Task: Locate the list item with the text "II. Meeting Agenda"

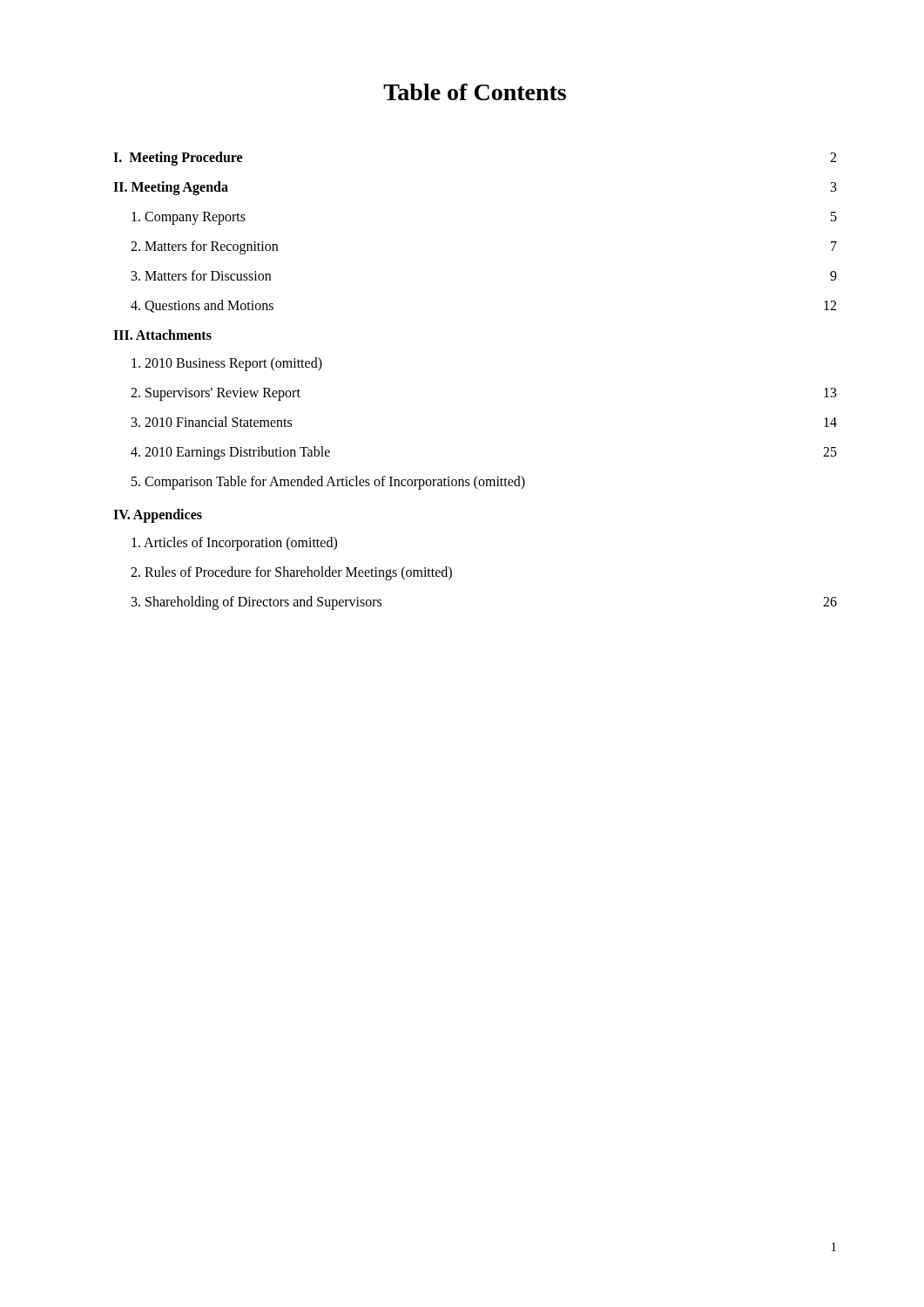Action: (x=168, y=188)
